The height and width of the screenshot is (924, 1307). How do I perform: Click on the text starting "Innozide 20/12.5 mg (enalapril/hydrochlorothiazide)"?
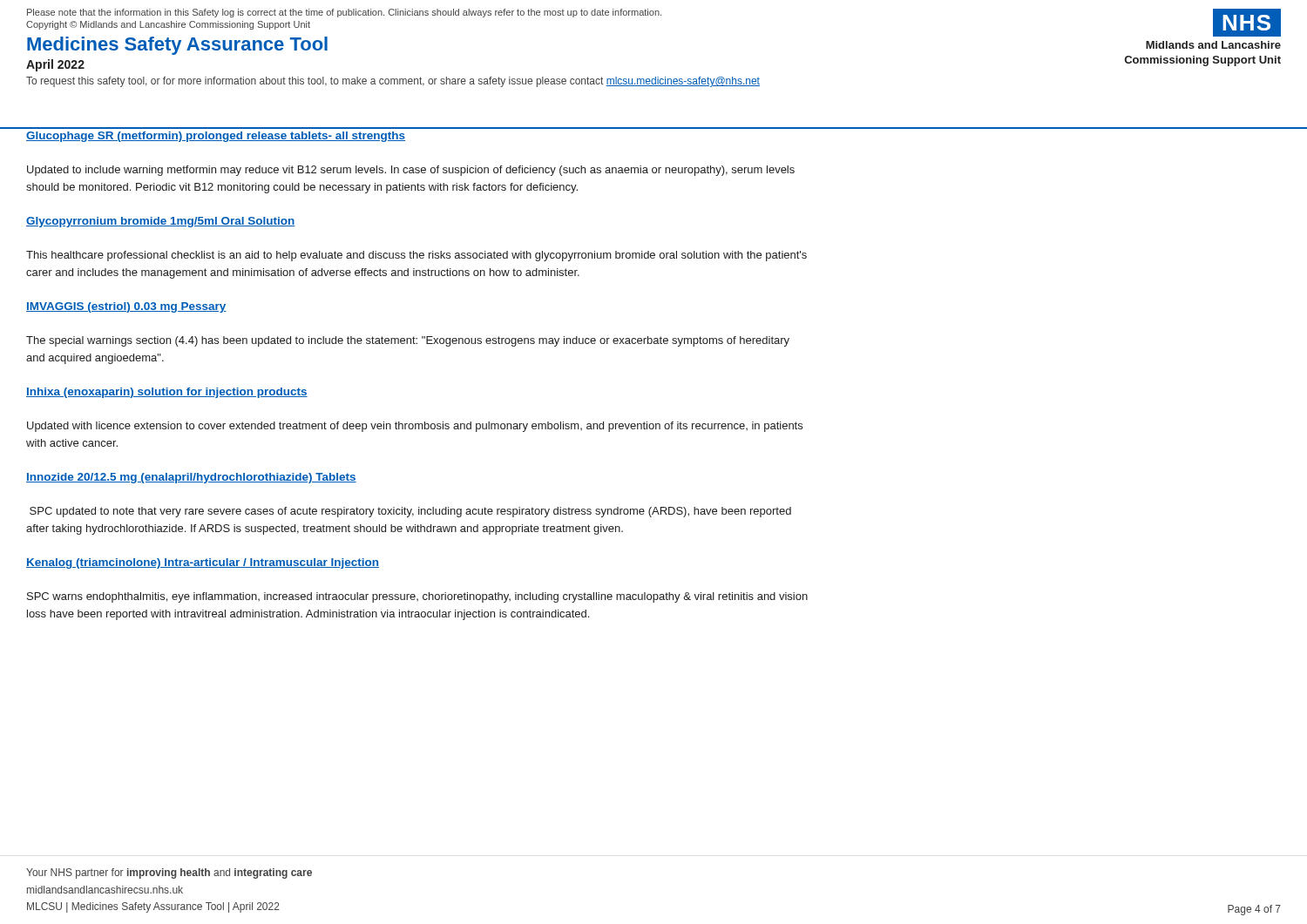191,478
